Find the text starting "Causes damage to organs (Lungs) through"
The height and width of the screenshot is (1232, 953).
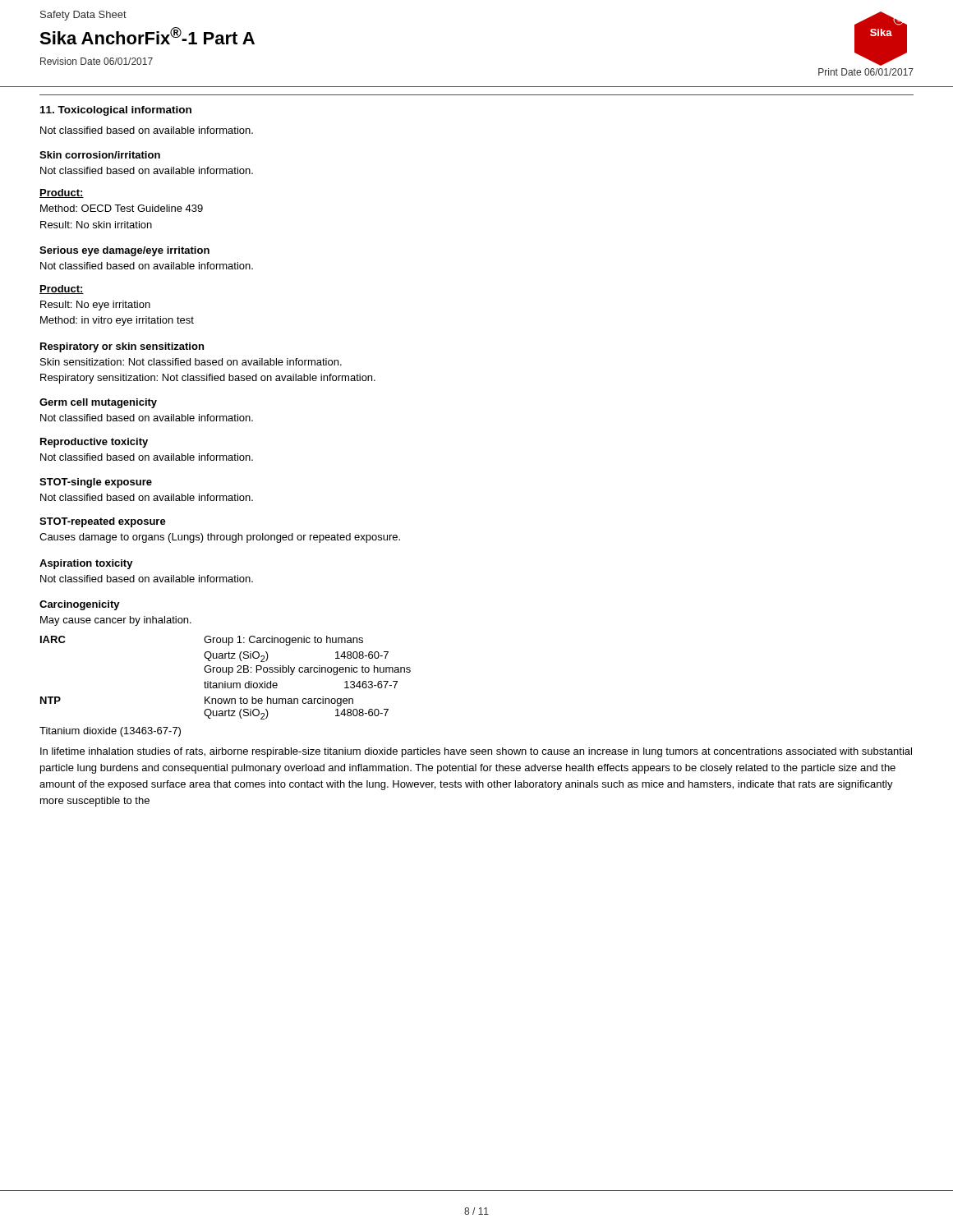coord(220,537)
